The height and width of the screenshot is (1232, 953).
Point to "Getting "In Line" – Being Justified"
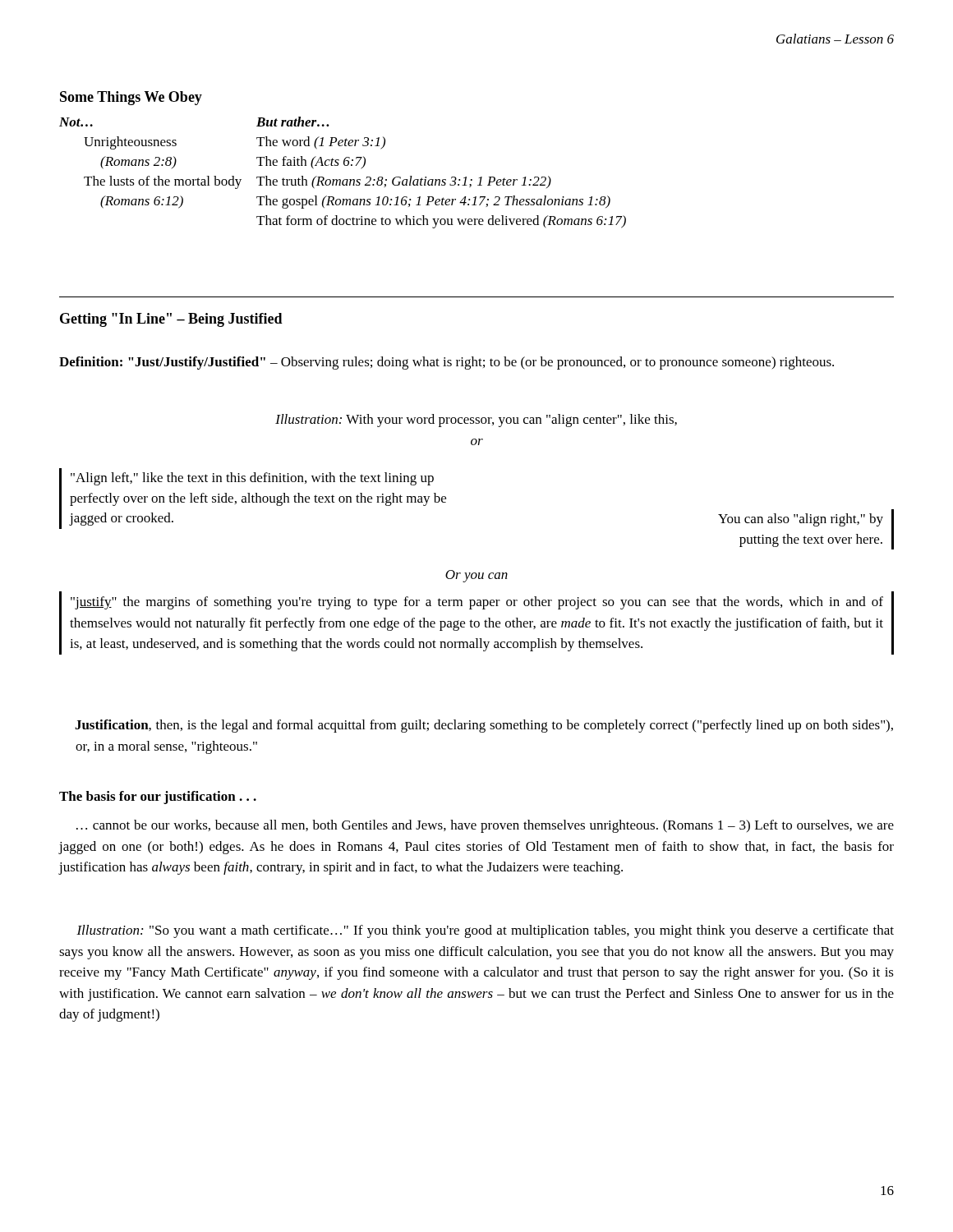coord(171,320)
